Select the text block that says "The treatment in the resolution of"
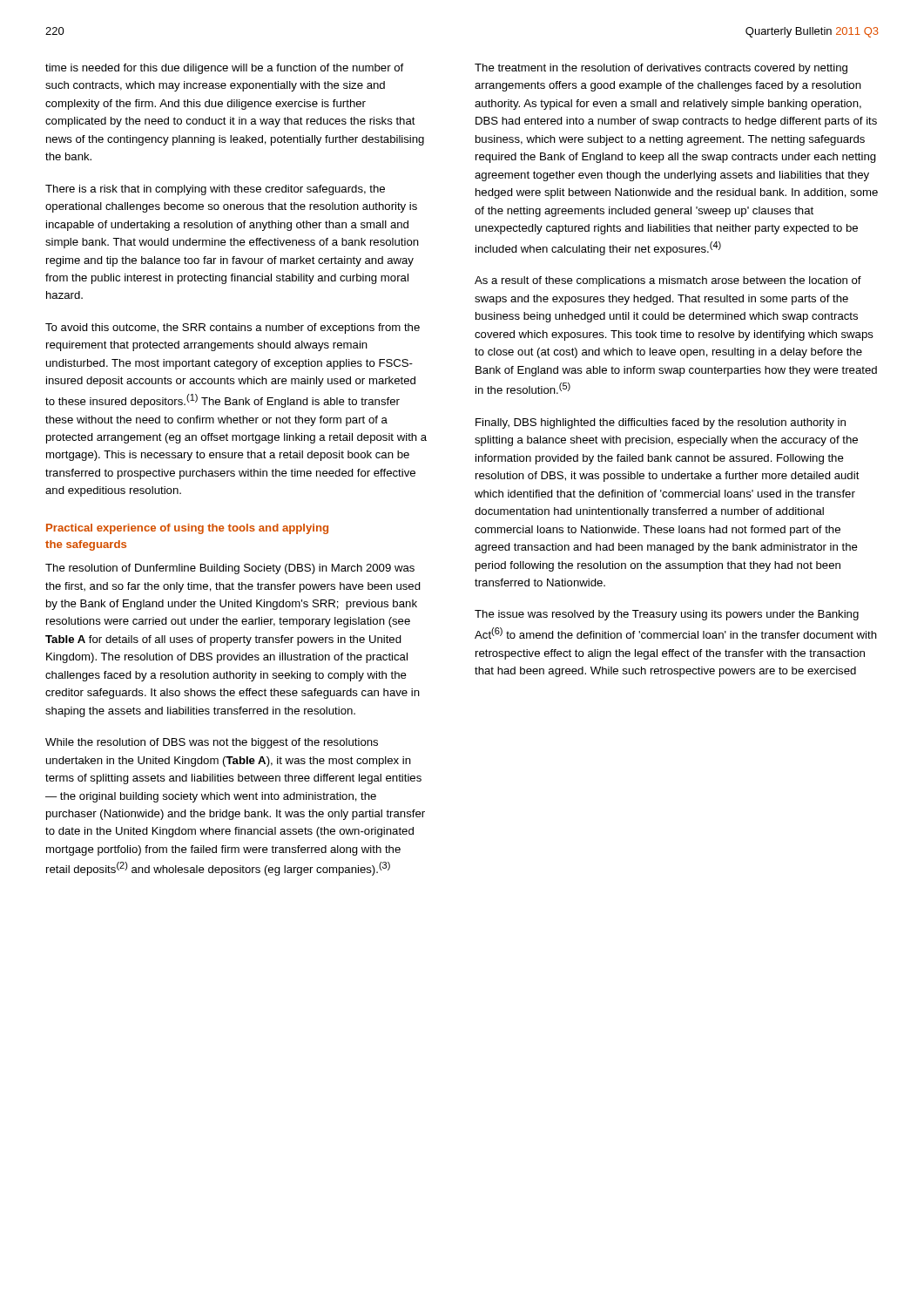The image size is (924, 1307). point(676,158)
